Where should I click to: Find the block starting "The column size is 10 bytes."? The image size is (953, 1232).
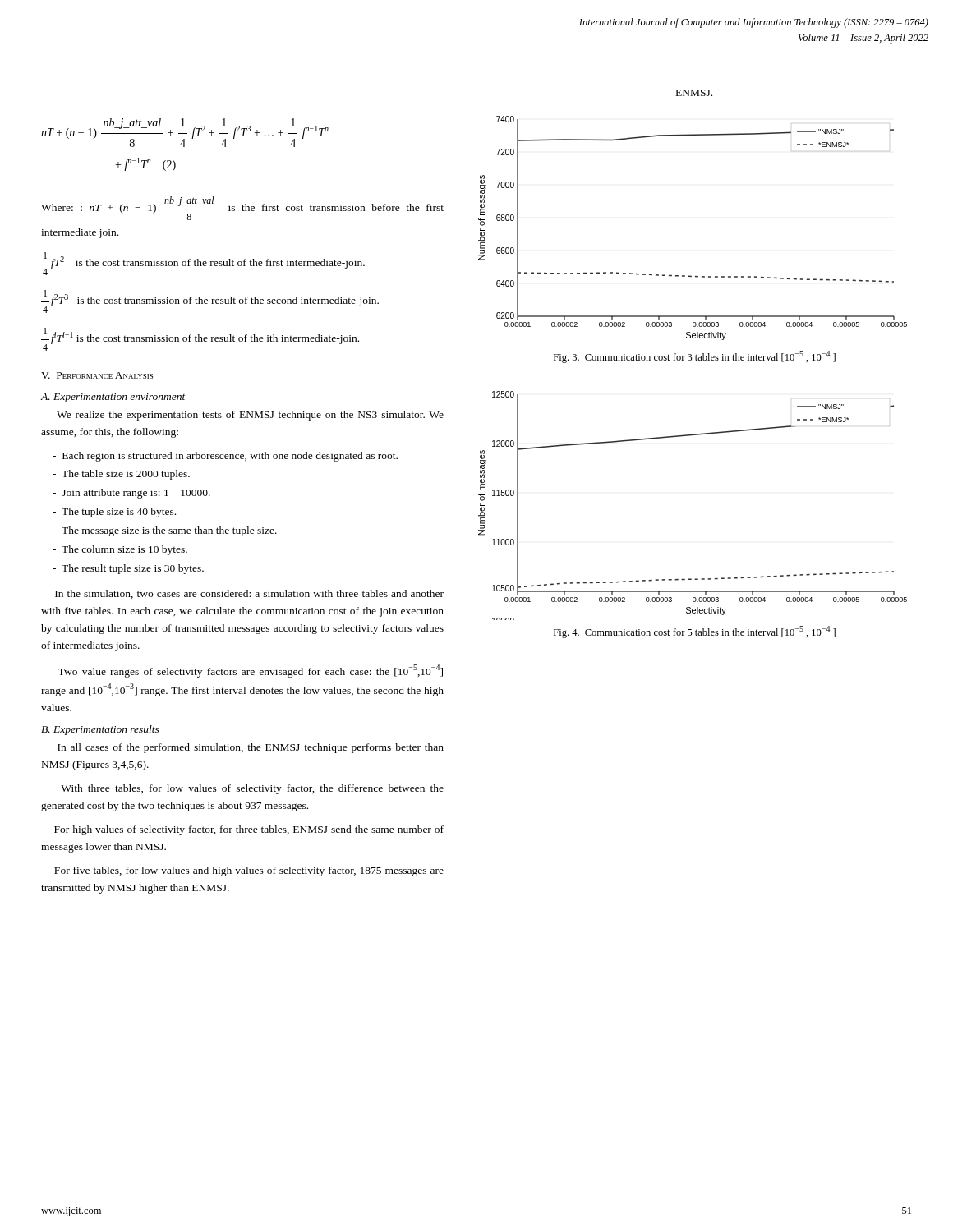pos(120,549)
